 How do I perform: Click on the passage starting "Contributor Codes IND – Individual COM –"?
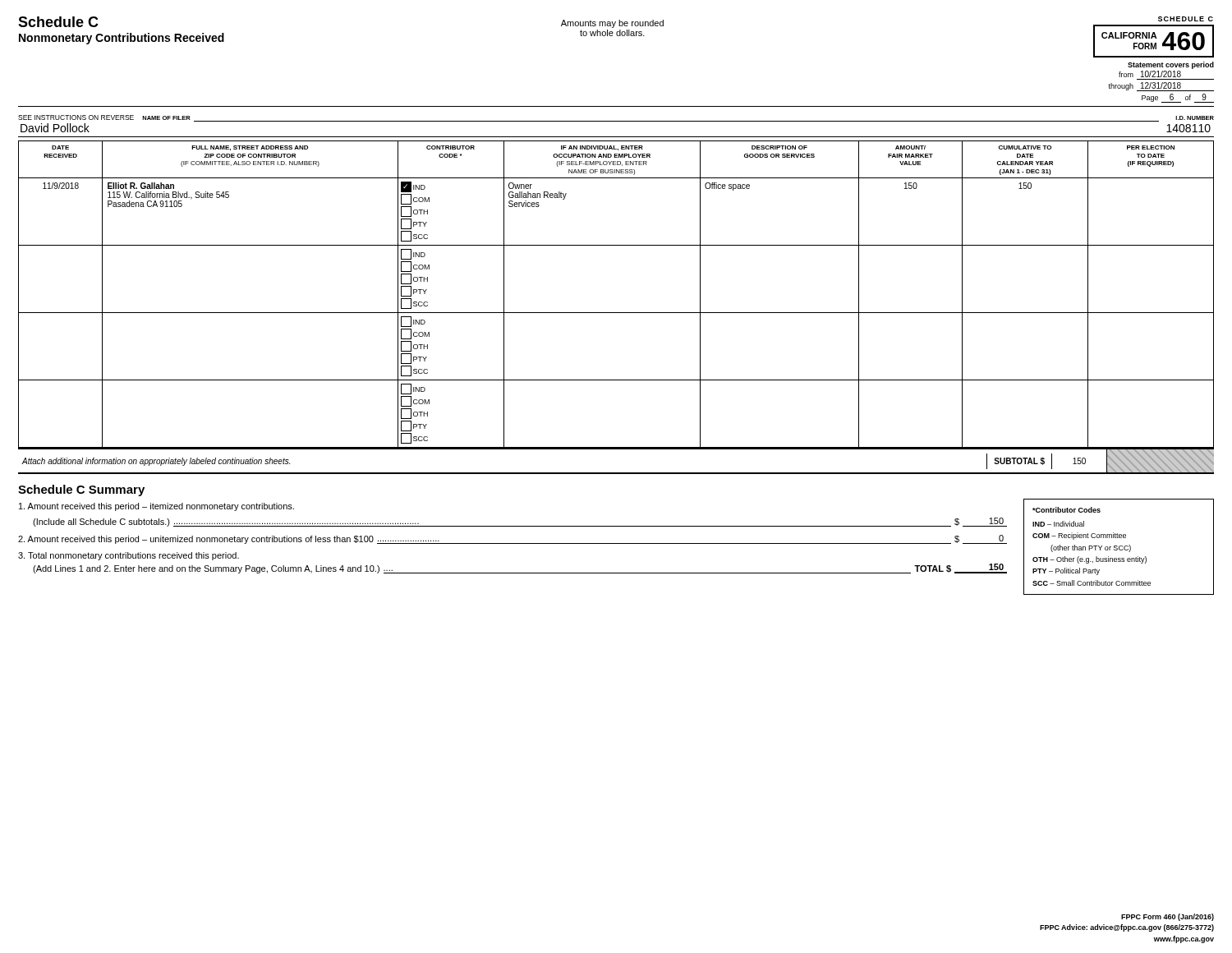(x=1119, y=547)
